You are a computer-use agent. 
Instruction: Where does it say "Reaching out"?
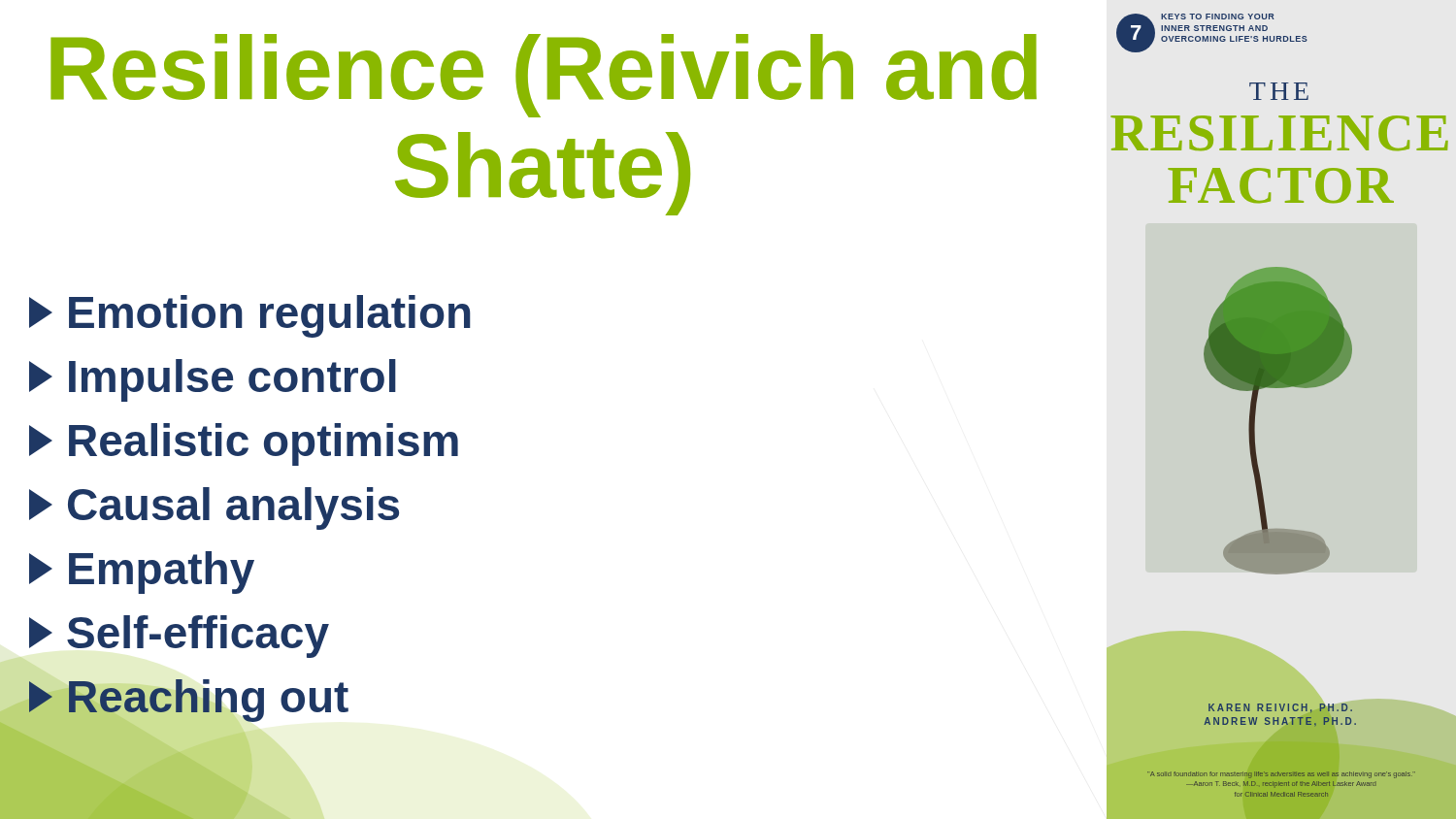[x=189, y=697]
